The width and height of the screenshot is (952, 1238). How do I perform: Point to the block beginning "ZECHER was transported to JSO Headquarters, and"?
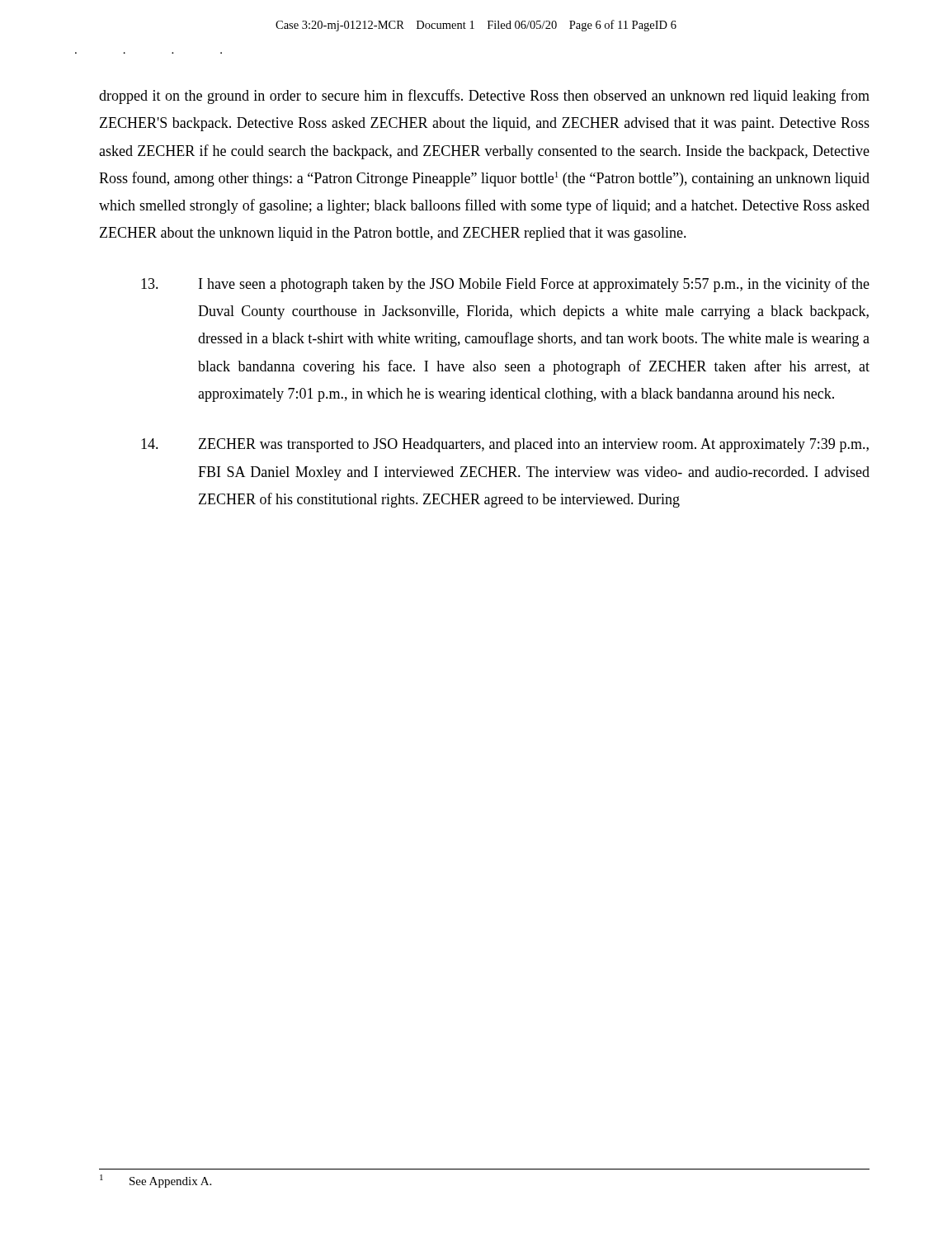pos(484,472)
